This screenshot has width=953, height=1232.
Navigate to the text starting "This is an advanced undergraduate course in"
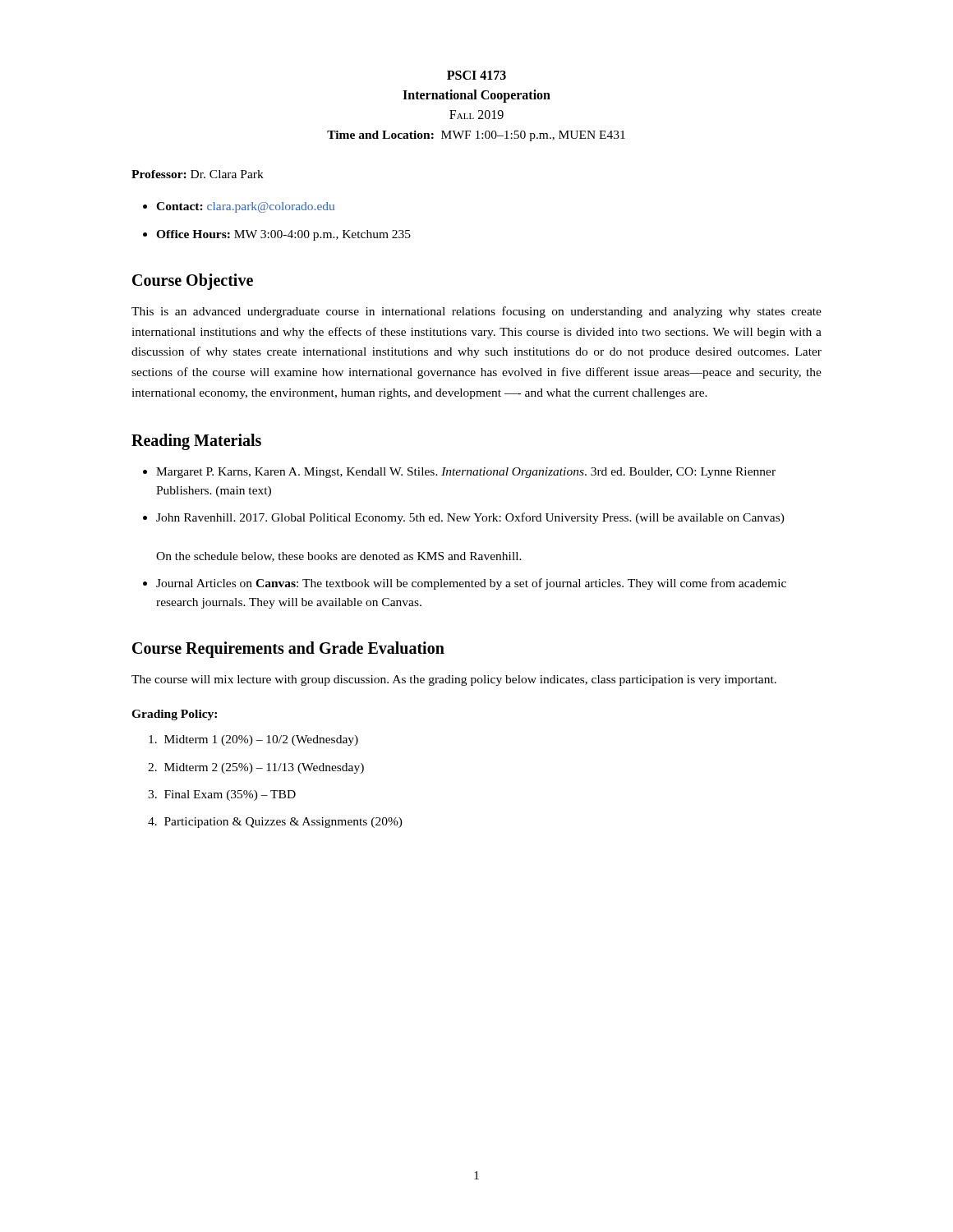(x=476, y=351)
